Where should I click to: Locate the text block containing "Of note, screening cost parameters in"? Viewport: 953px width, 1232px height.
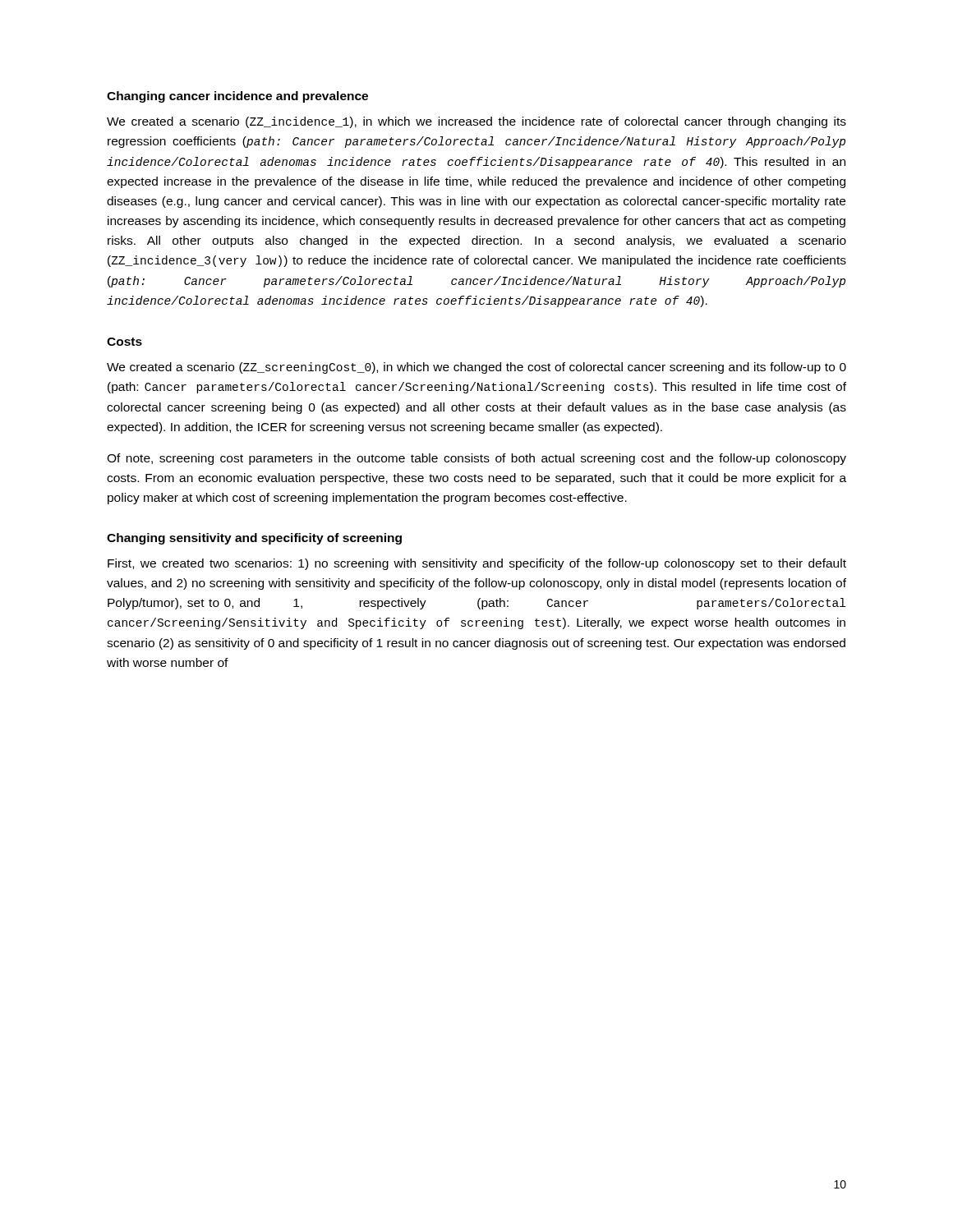(476, 477)
